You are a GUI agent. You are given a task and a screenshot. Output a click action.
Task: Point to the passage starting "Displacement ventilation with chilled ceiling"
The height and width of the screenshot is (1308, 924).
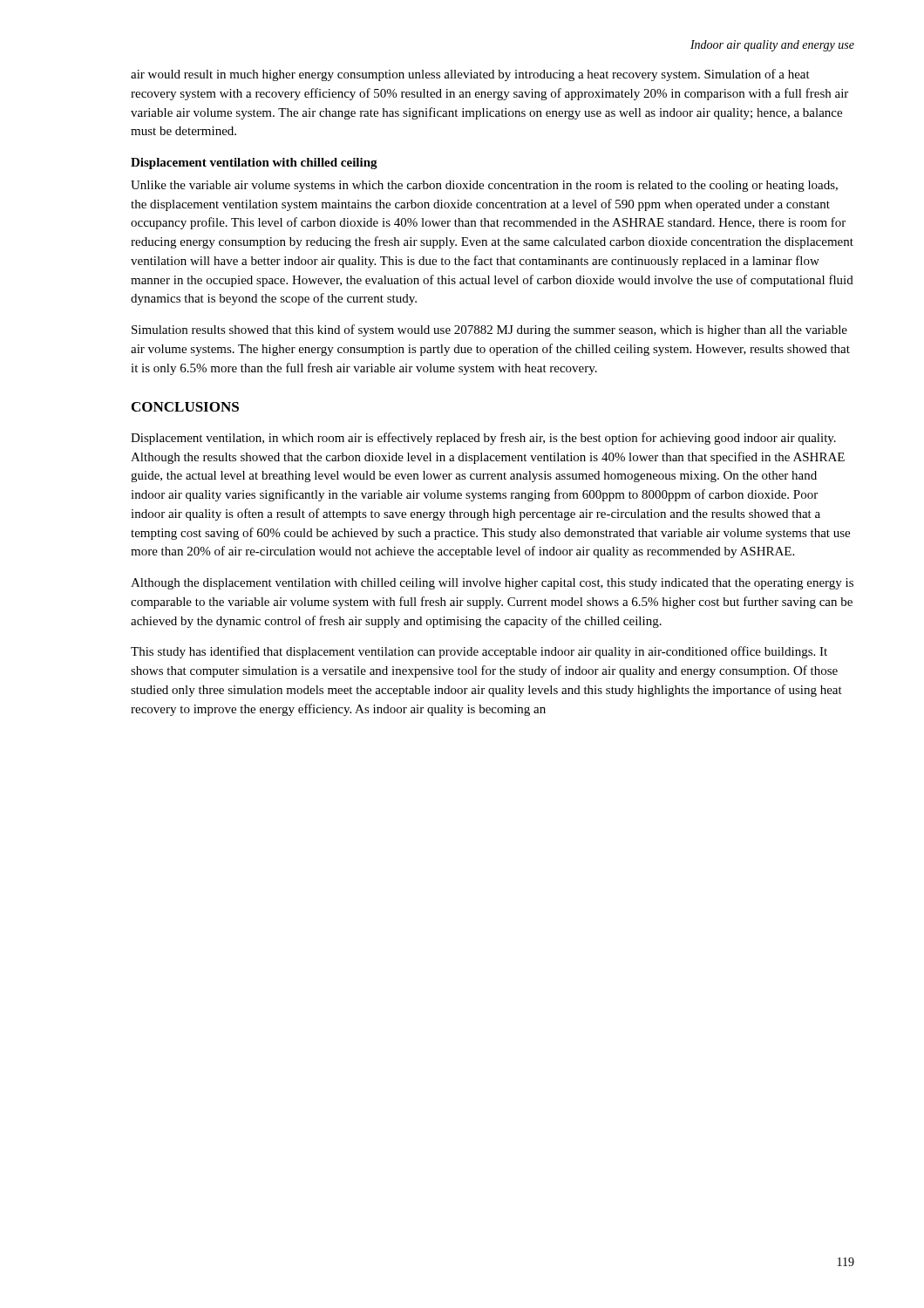254,162
